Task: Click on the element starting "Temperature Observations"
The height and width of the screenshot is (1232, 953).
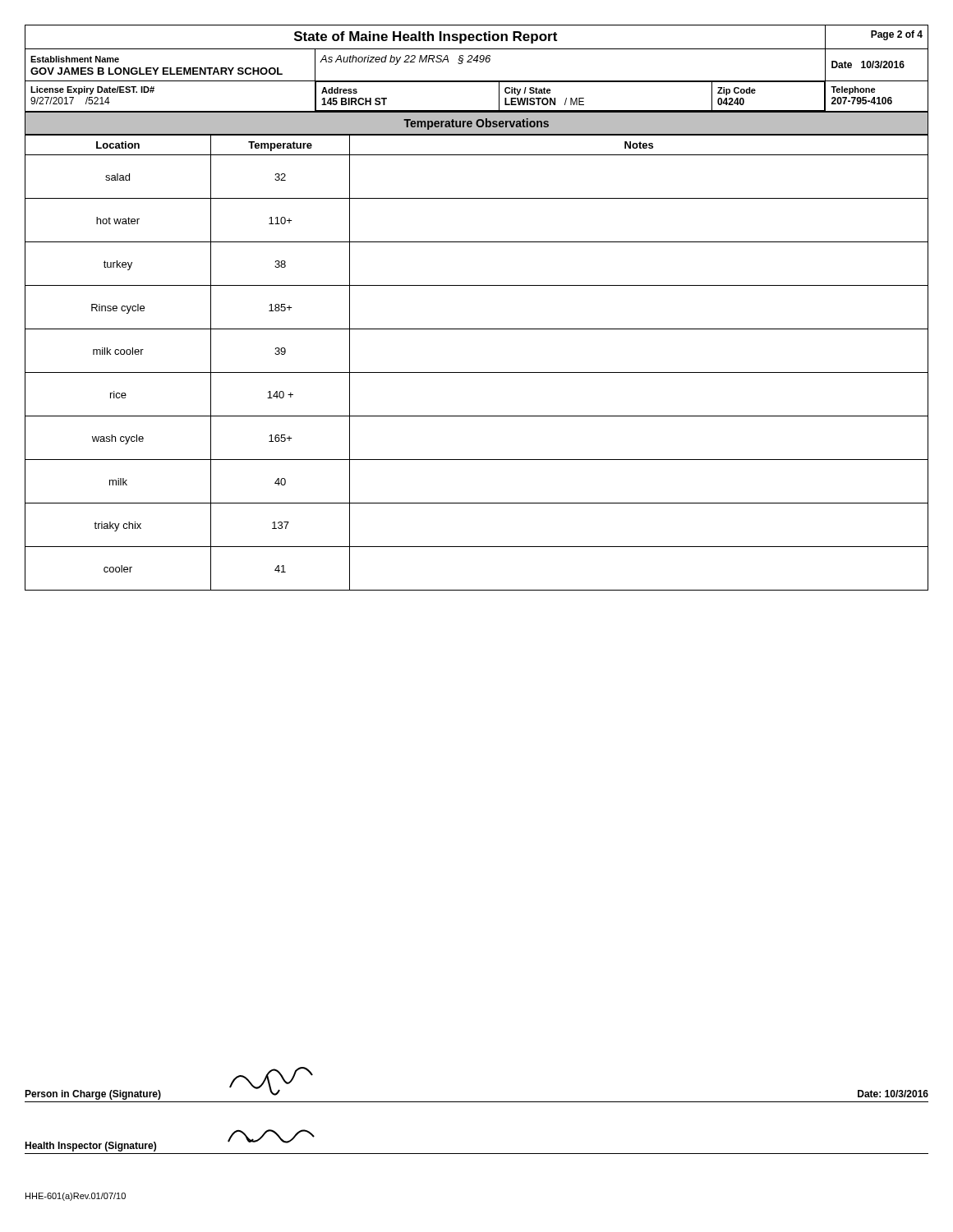Action: coord(476,124)
